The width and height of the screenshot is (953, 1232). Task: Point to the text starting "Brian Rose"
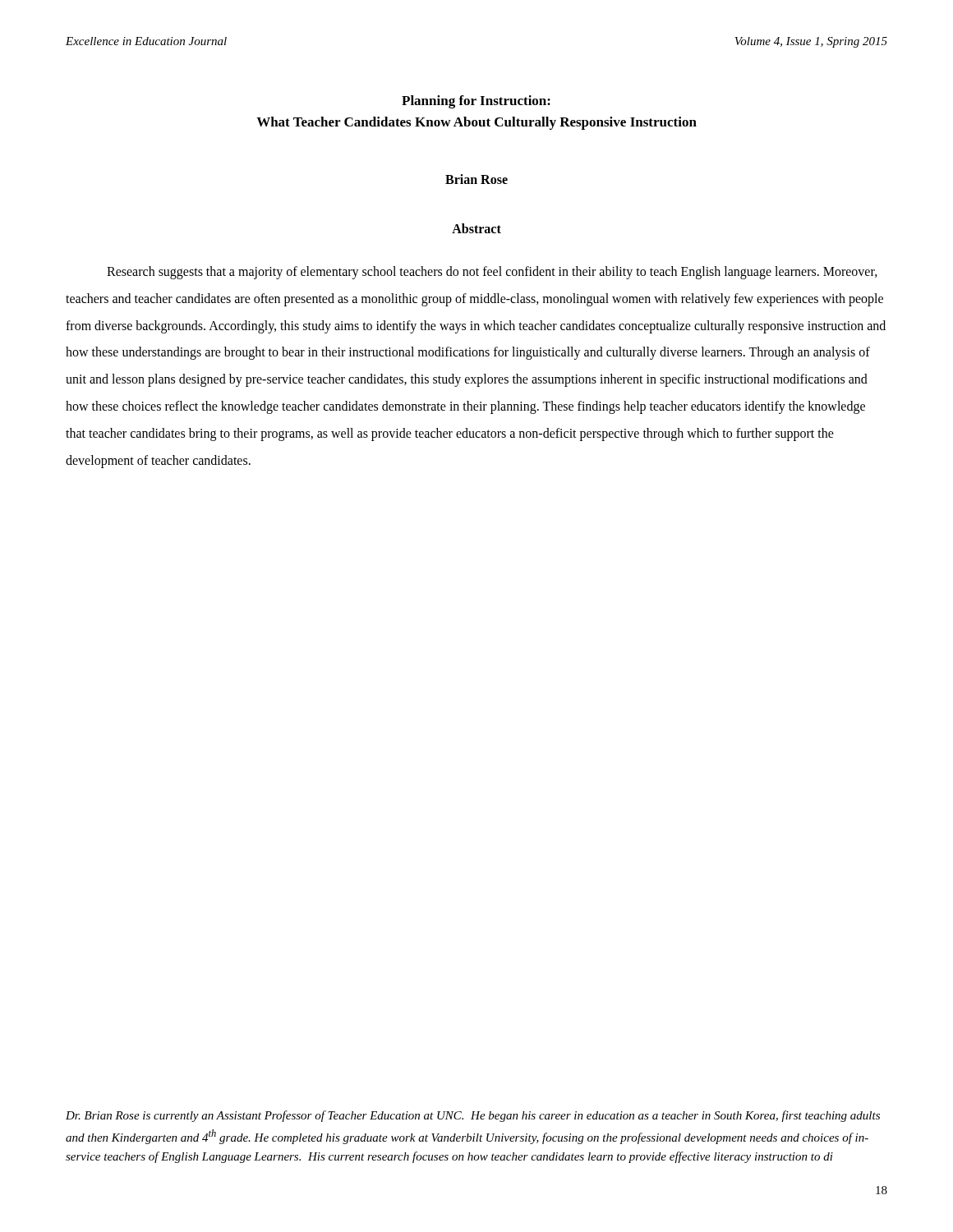pyautogui.click(x=476, y=180)
